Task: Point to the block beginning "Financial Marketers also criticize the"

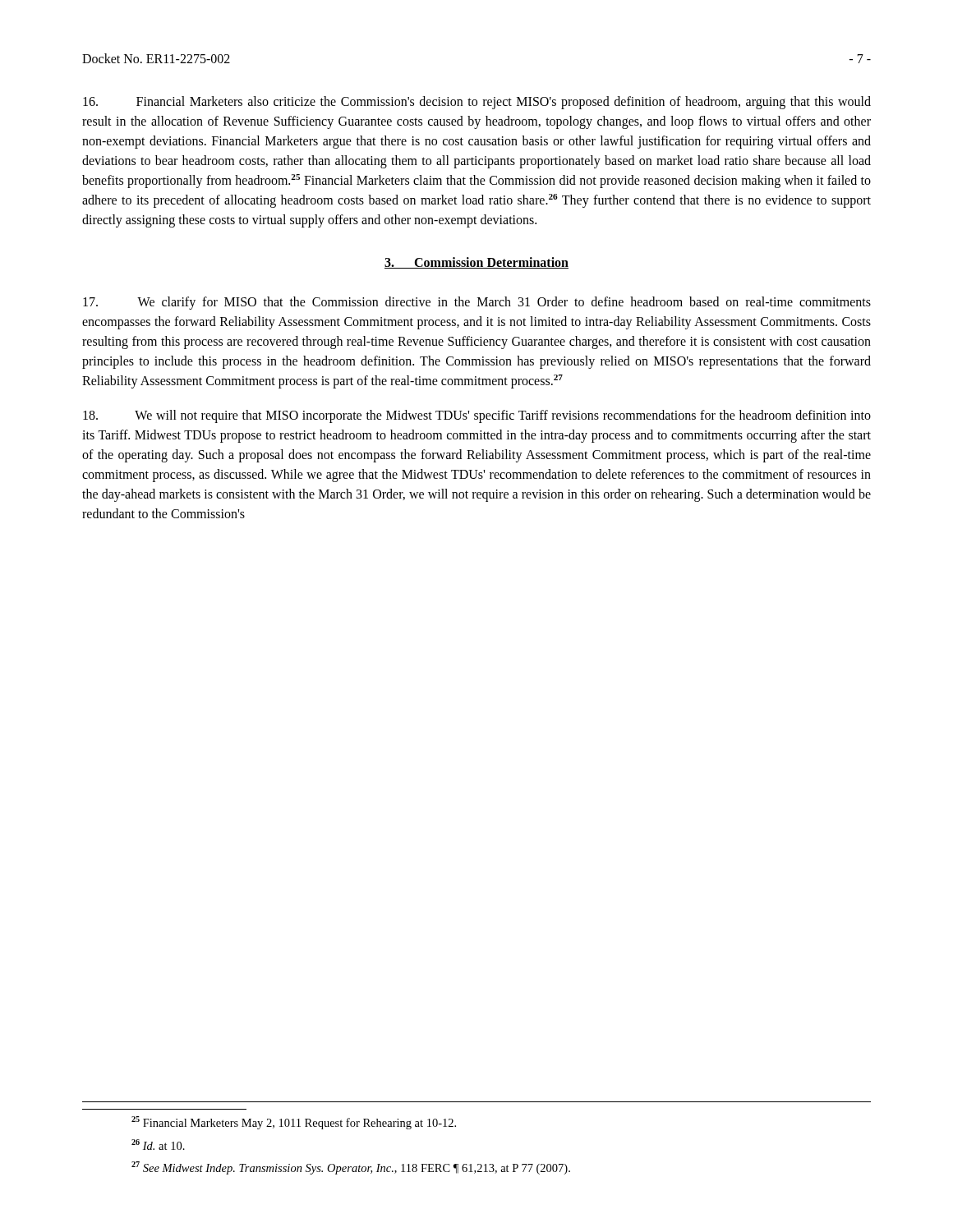Action: pyautogui.click(x=476, y=159)
